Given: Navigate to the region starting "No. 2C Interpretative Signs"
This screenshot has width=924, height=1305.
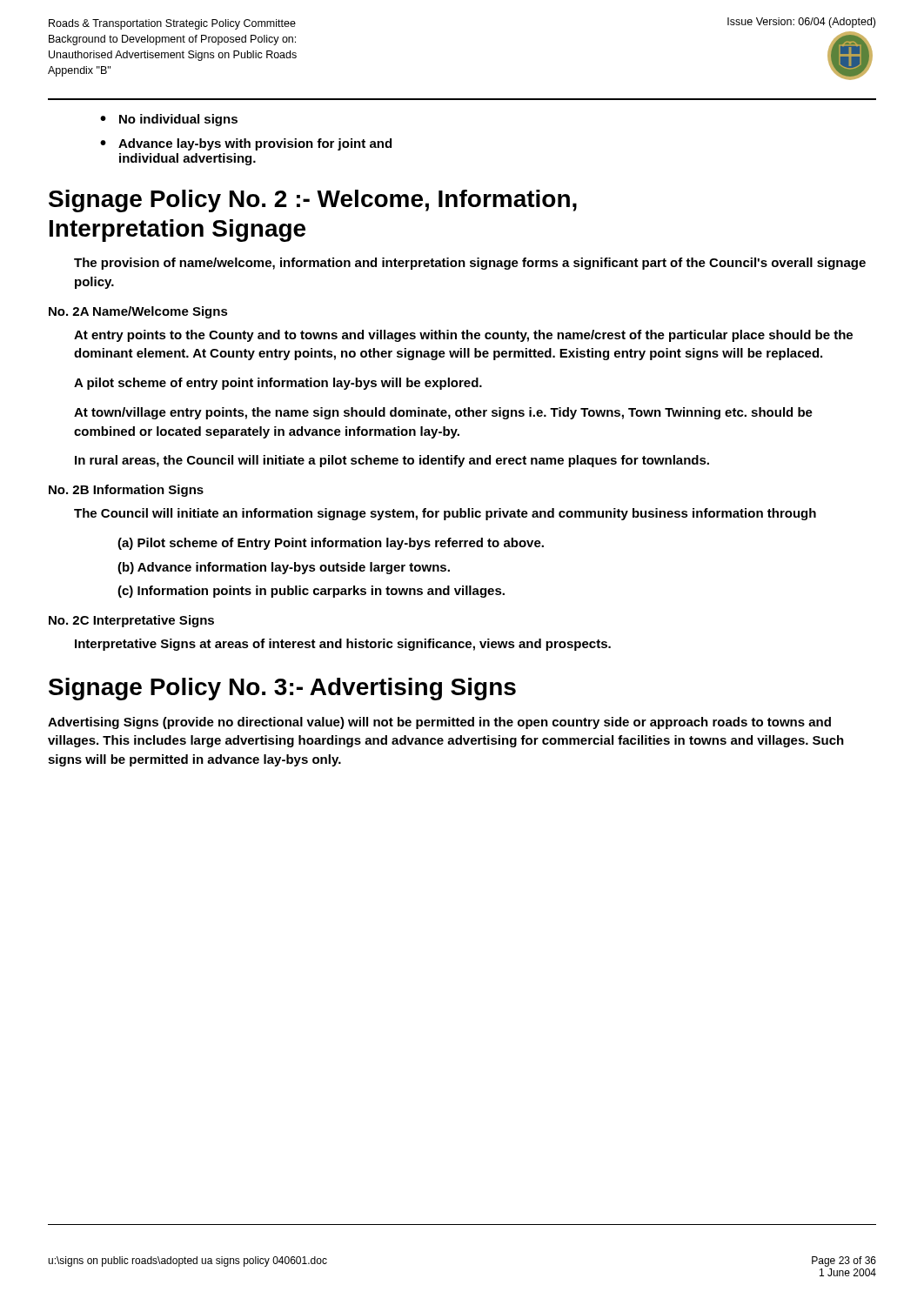Looking at the screenshot, I should pos(131,620).
